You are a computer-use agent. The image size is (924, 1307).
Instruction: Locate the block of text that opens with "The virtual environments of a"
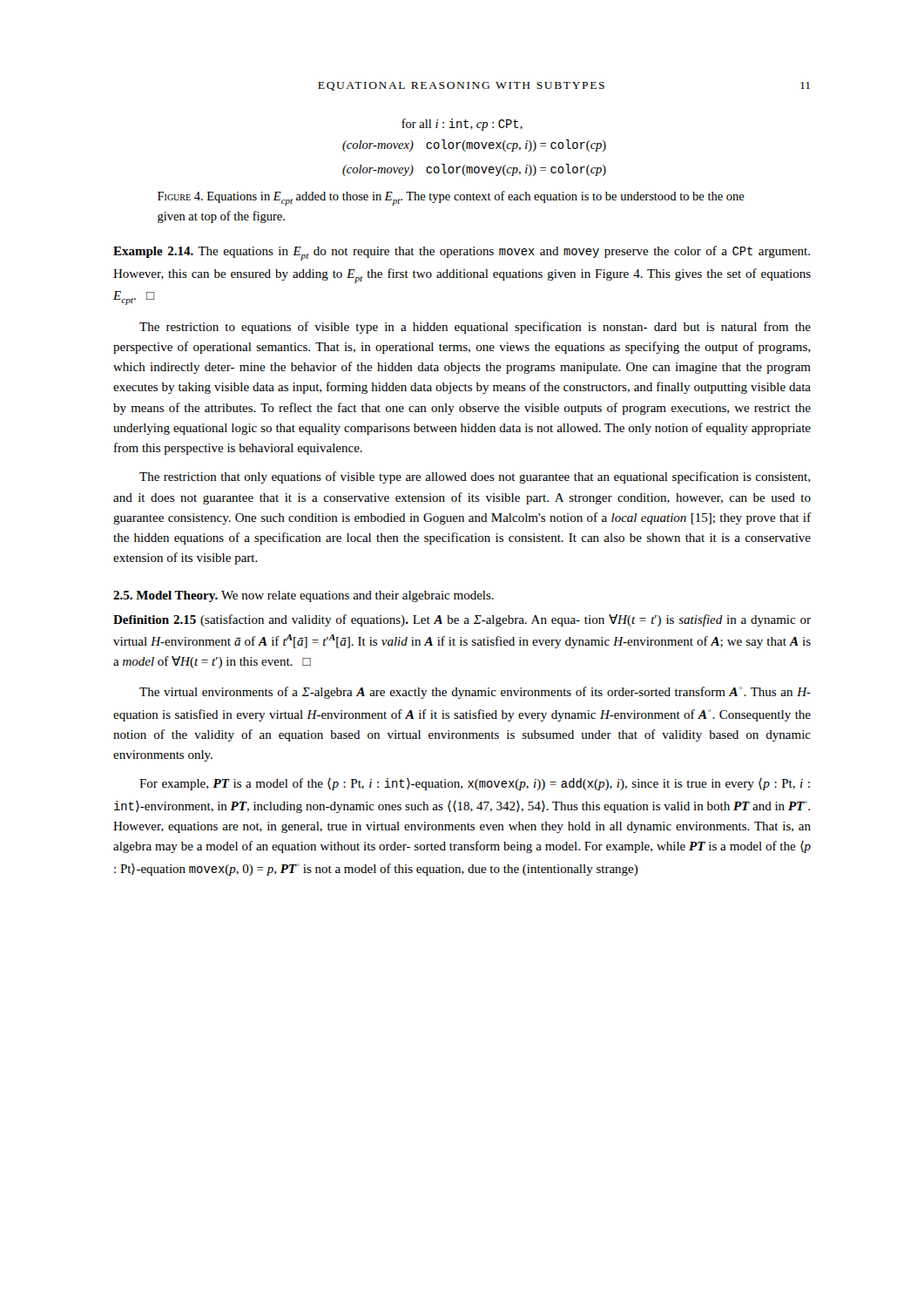coord(462,723)
